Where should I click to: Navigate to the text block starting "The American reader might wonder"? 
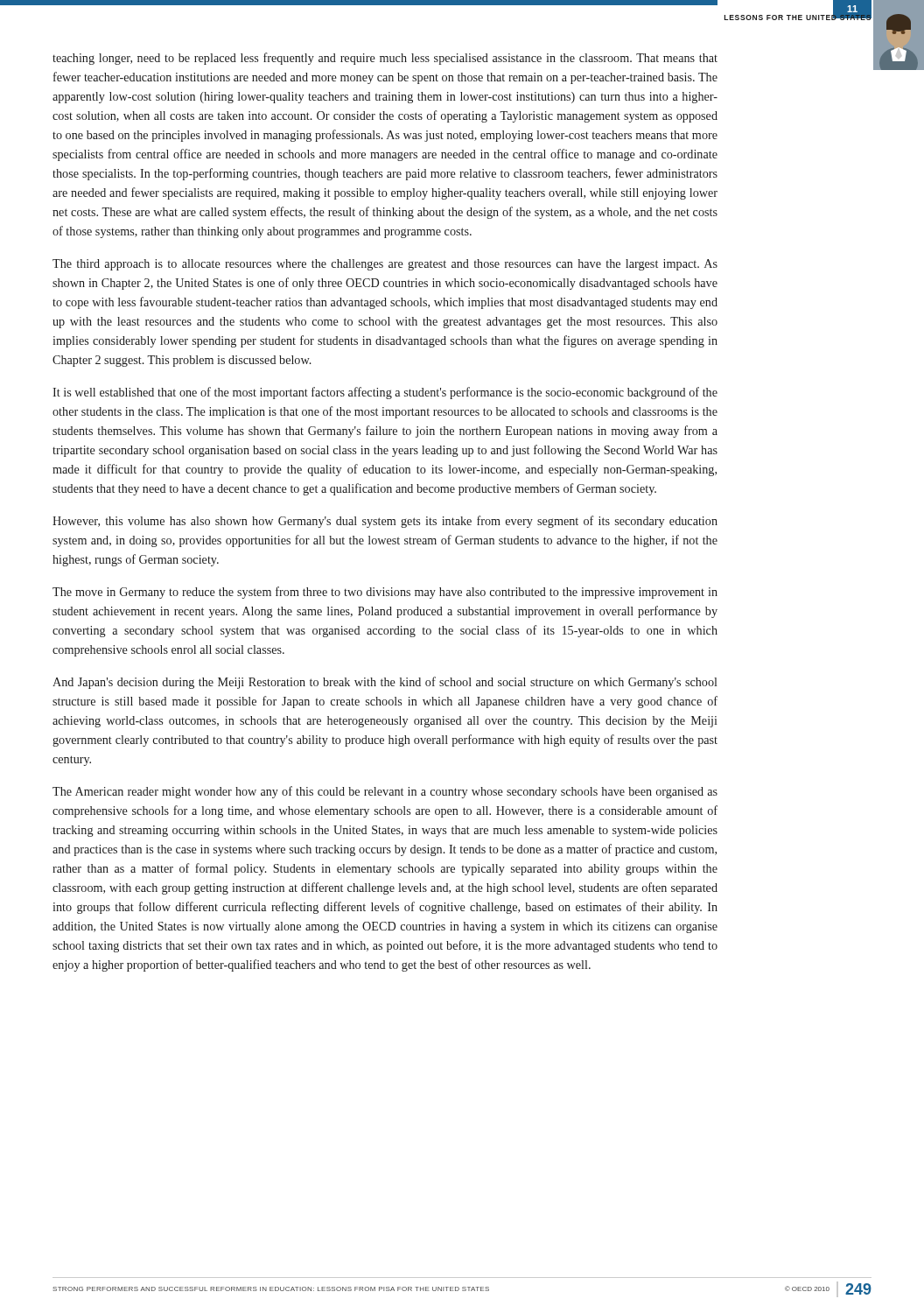tap(385, 878)
